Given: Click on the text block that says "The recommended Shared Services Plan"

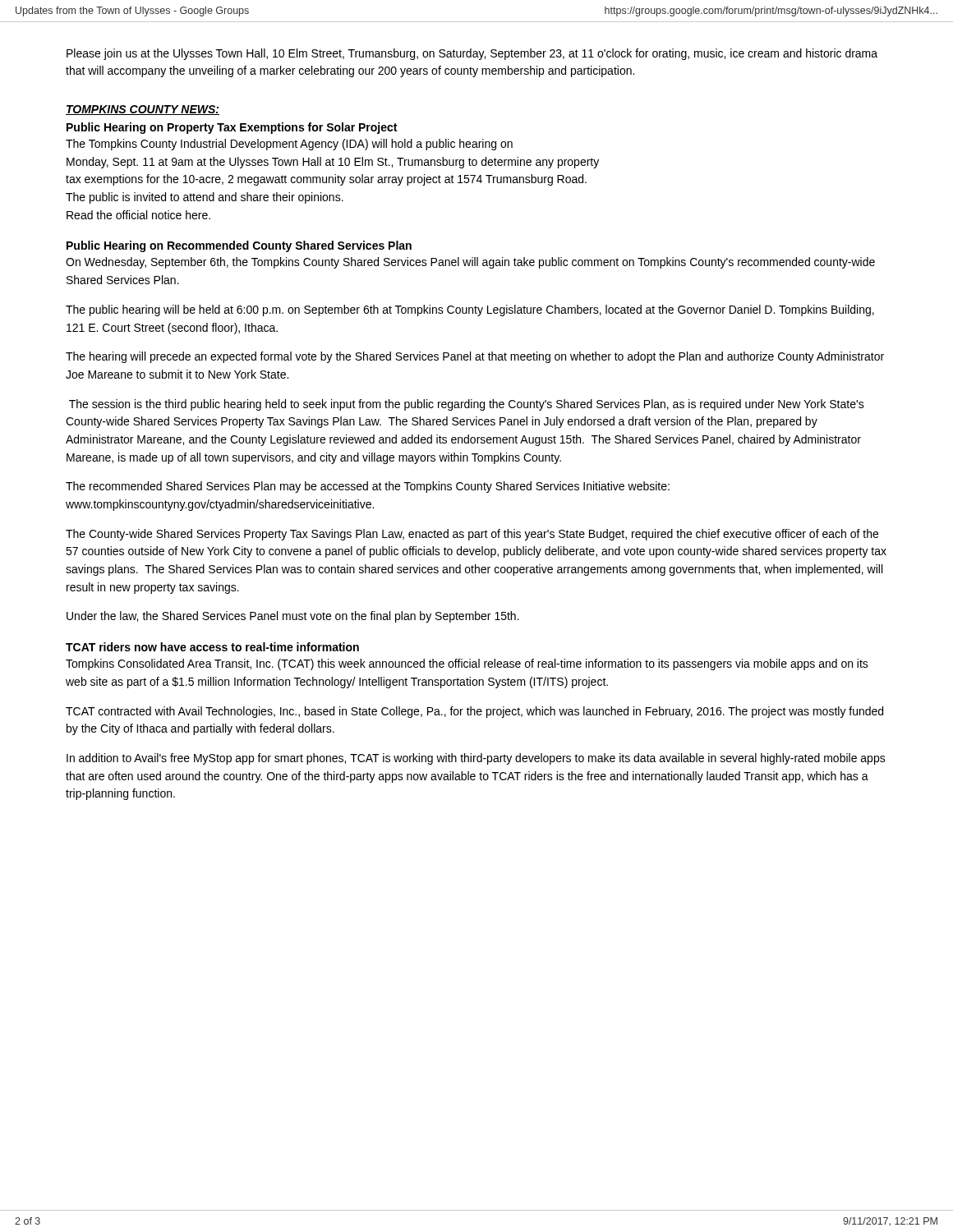Looking at the screenshot, I should coord(370,495).
